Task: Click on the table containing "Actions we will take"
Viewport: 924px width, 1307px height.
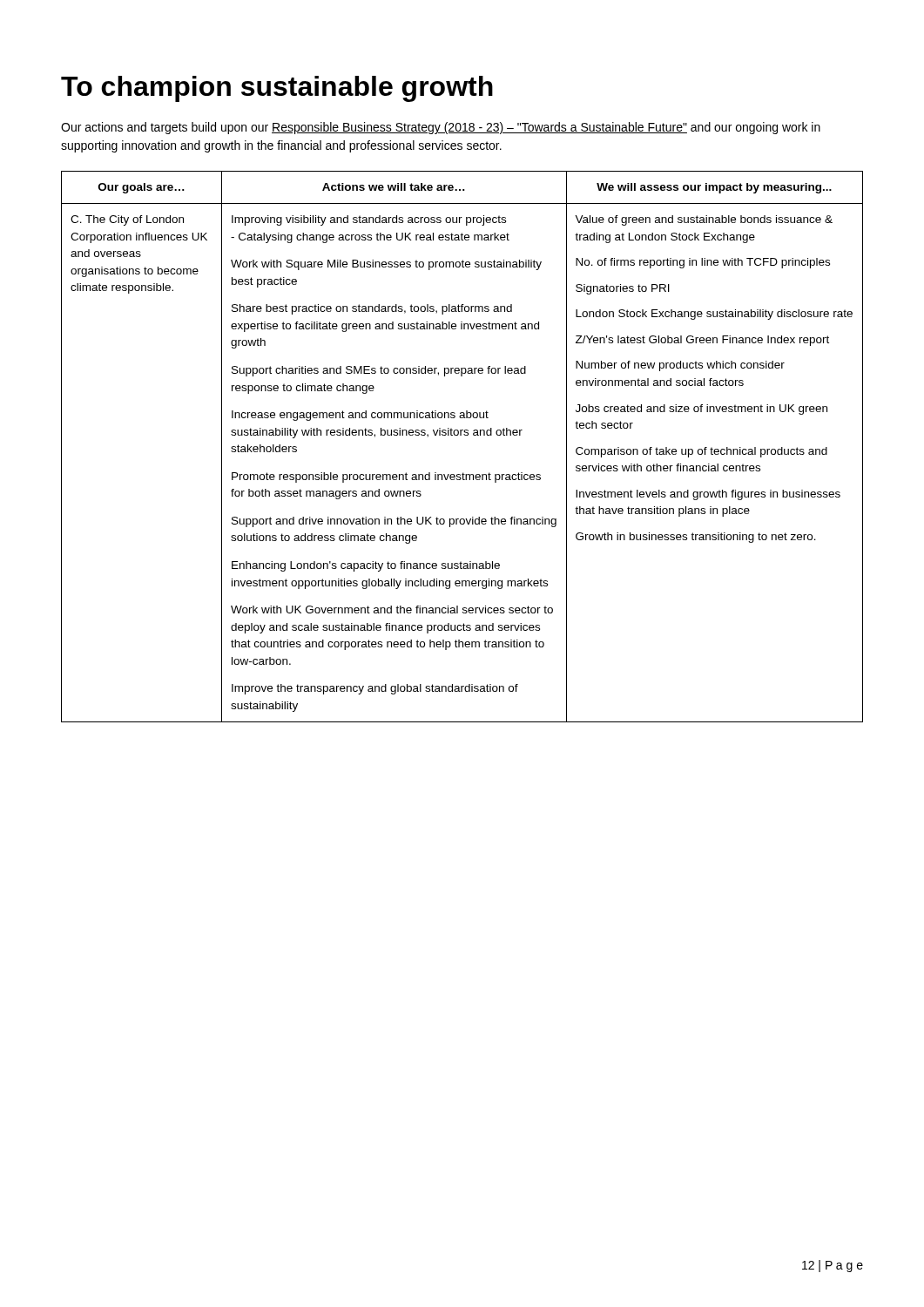Action: pos(462,447)
